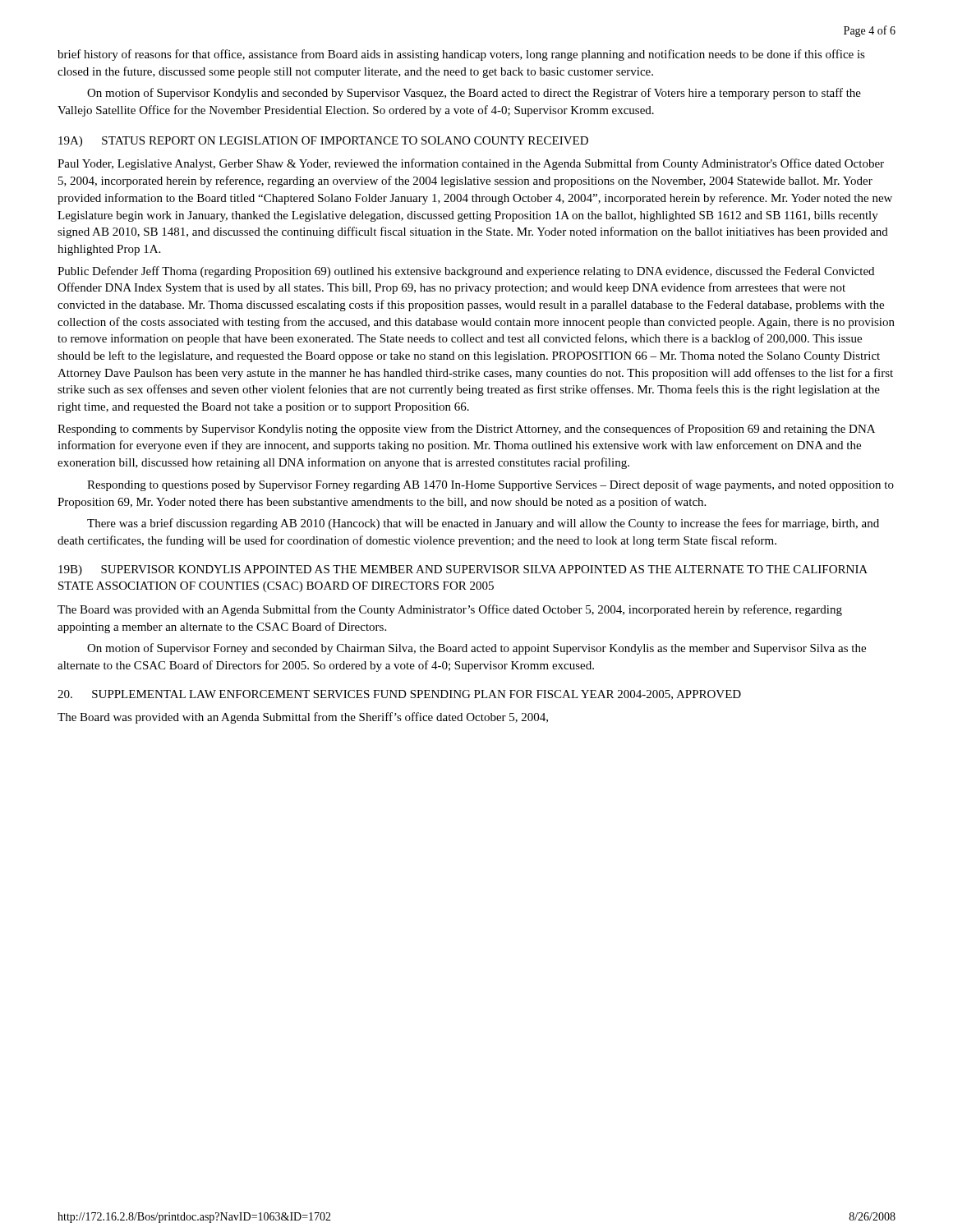Find the region starting "19B) SUPERVISOR KONDYLIS APPOINTED AS"
The image size is (953, 1232).
(462, 577)
